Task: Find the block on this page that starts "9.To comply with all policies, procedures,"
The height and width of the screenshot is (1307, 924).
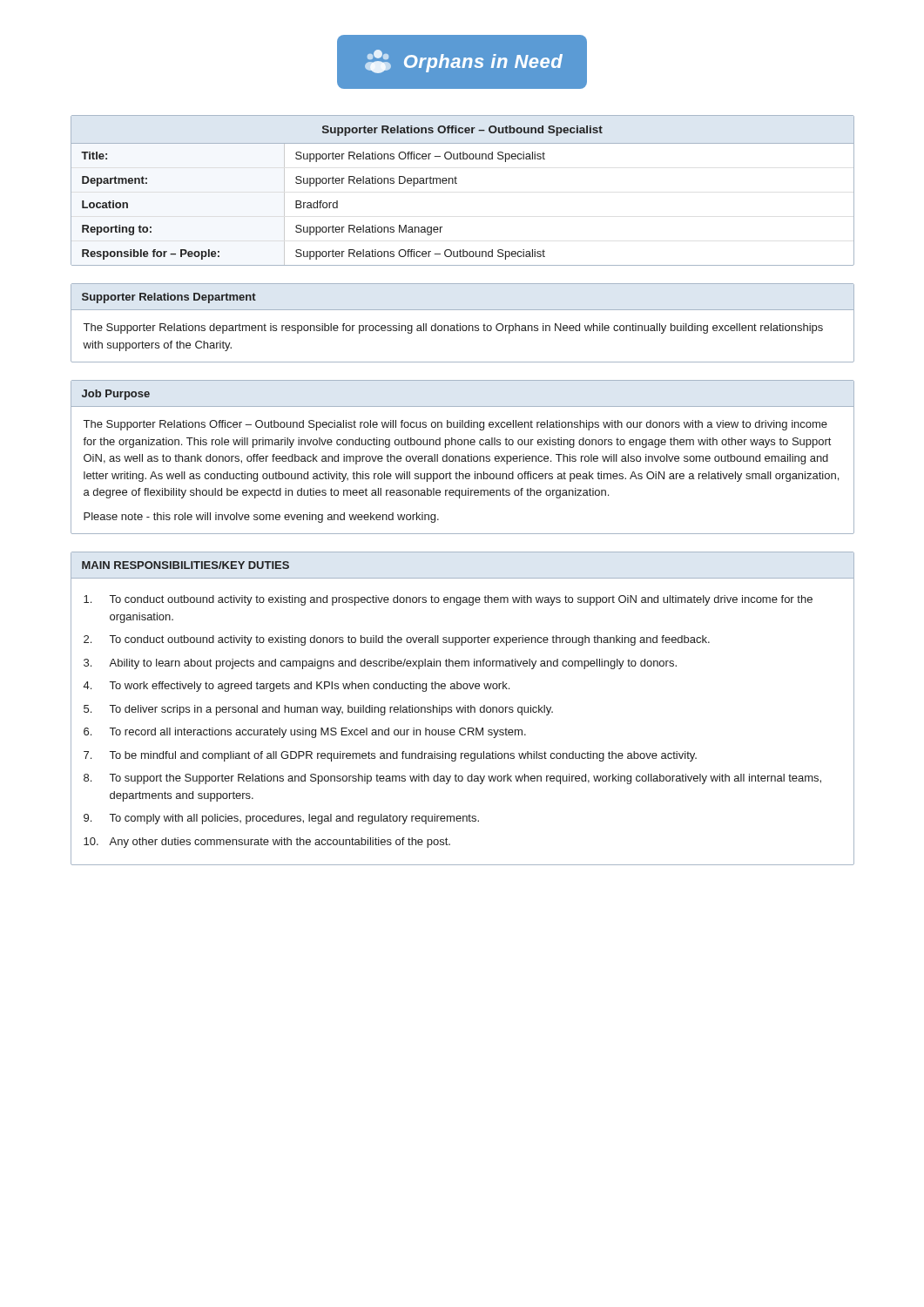Action: click(x=282, y=818)
